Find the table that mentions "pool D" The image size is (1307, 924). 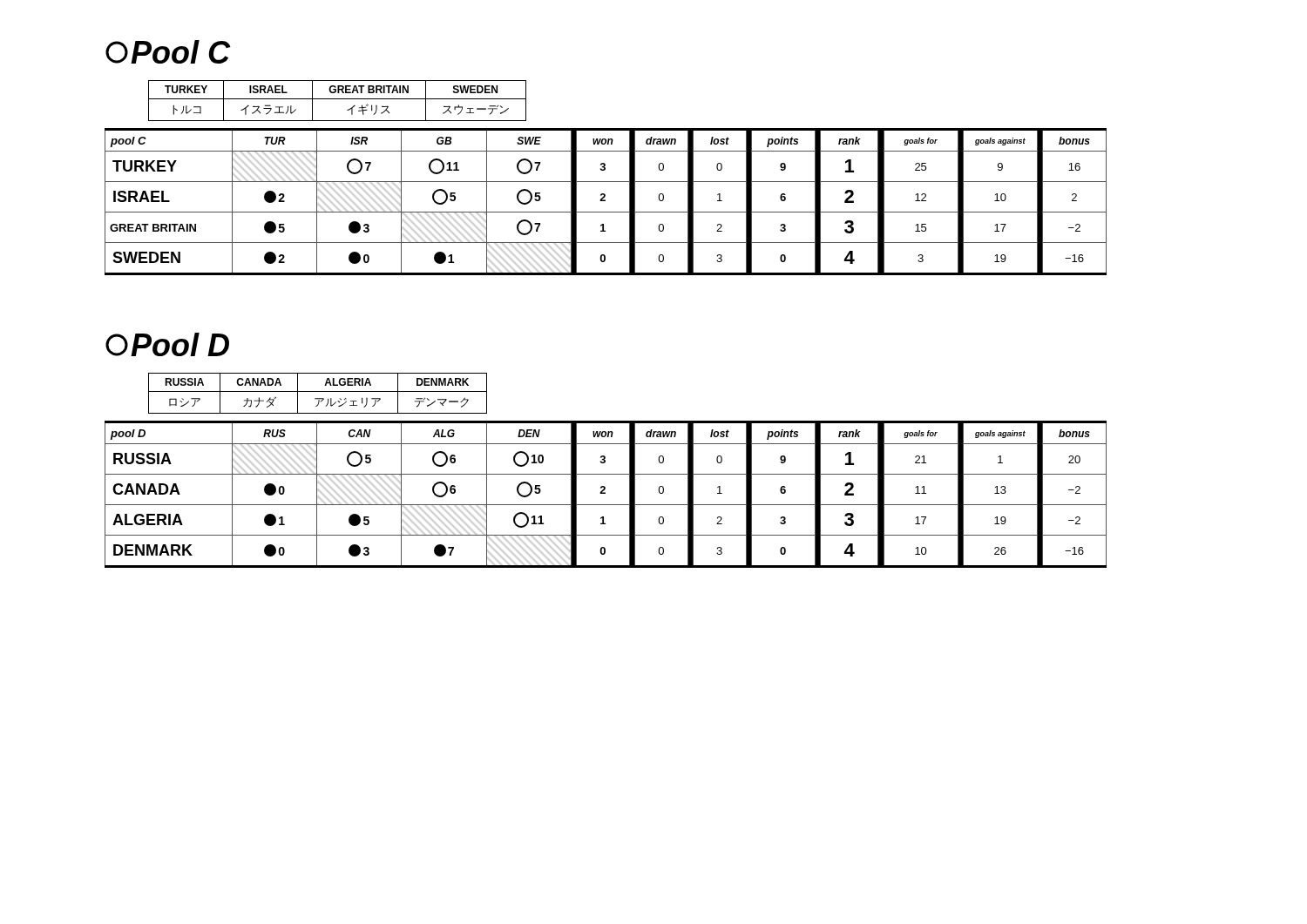pos(606,494)
